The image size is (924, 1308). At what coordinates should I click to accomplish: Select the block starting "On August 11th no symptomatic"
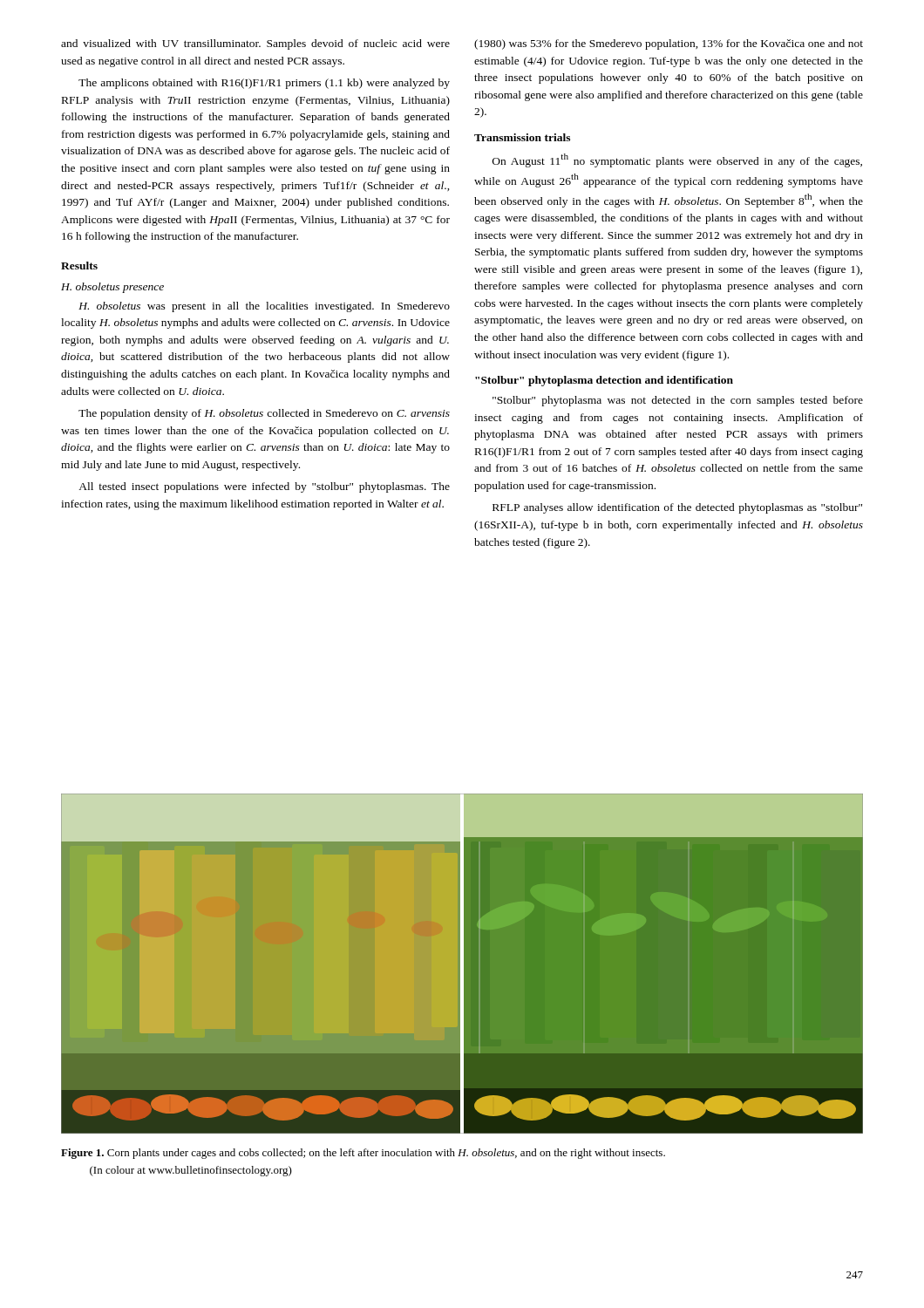tap(669, 256)
